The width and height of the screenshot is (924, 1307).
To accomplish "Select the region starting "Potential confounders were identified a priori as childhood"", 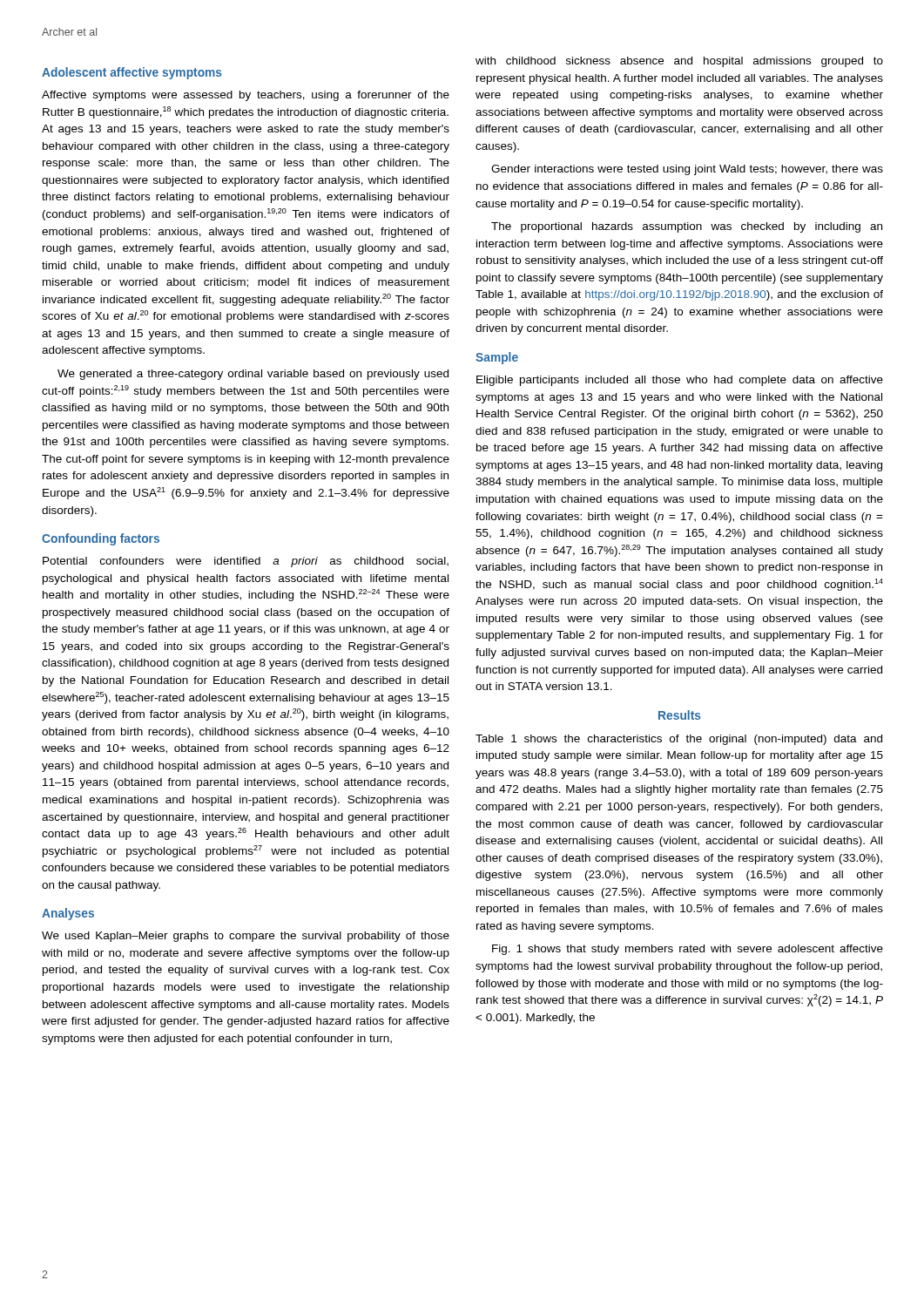I will 246,723.
